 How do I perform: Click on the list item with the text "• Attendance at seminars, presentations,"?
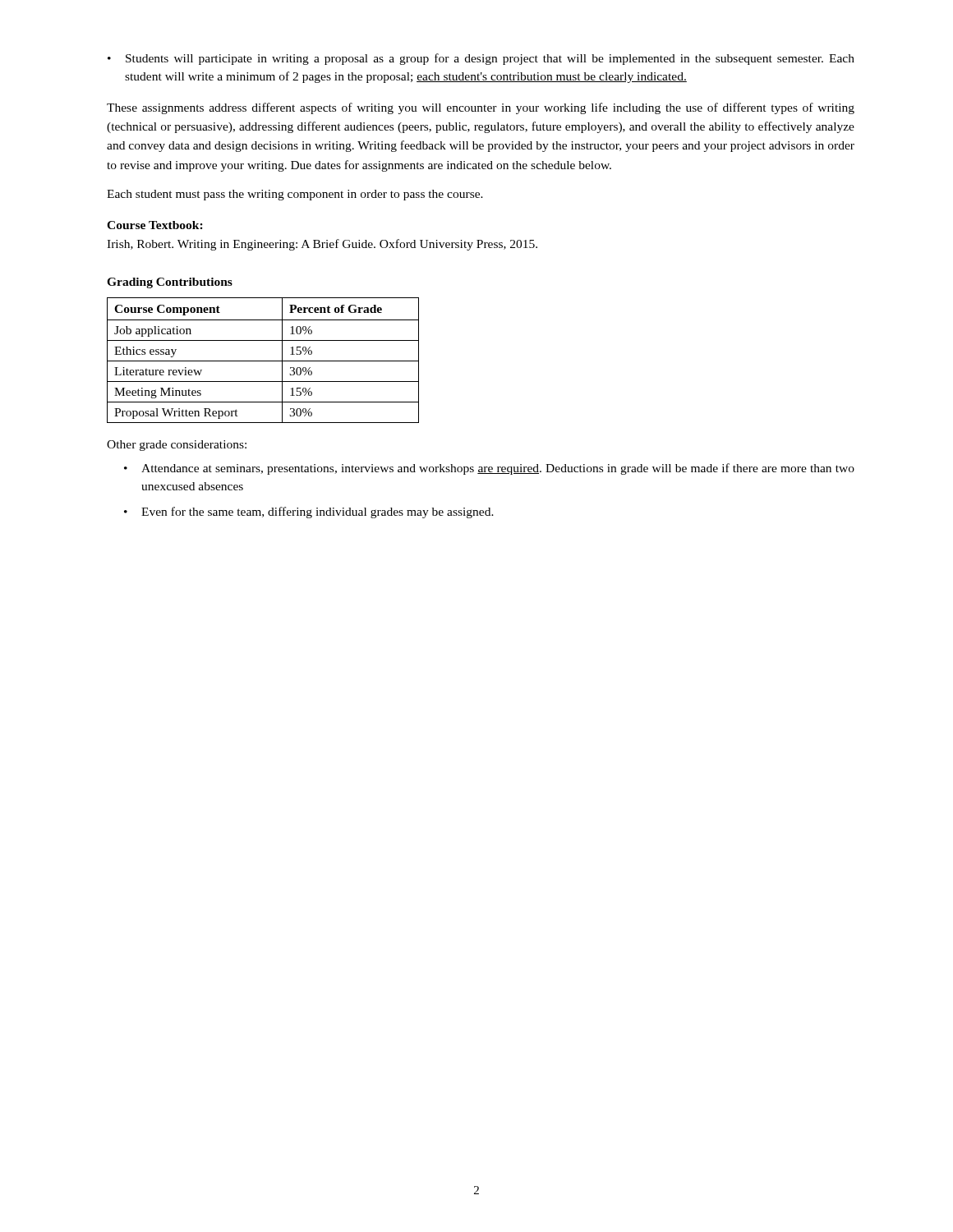(x=489, y=477)
